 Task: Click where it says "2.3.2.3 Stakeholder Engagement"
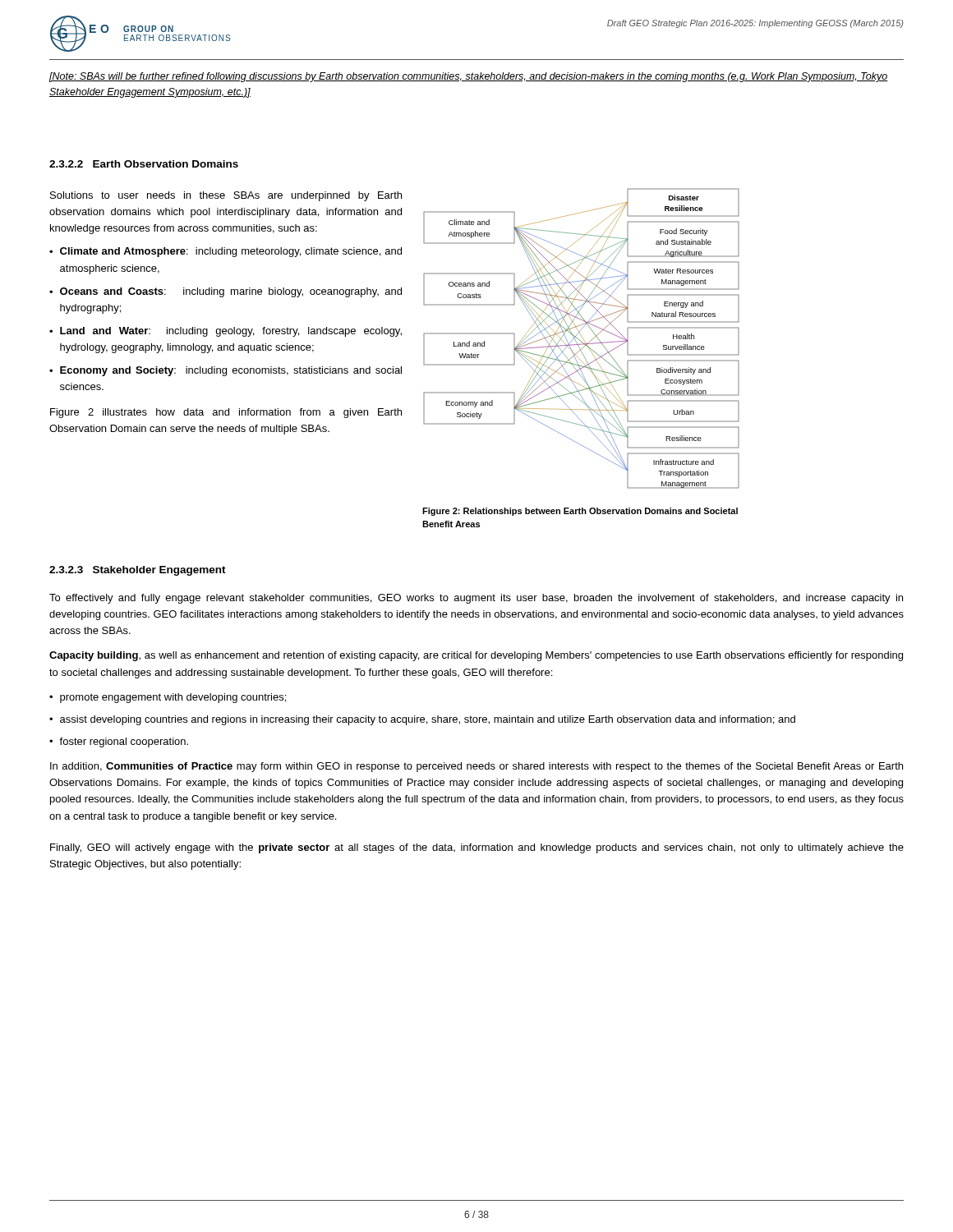(137, 570)
